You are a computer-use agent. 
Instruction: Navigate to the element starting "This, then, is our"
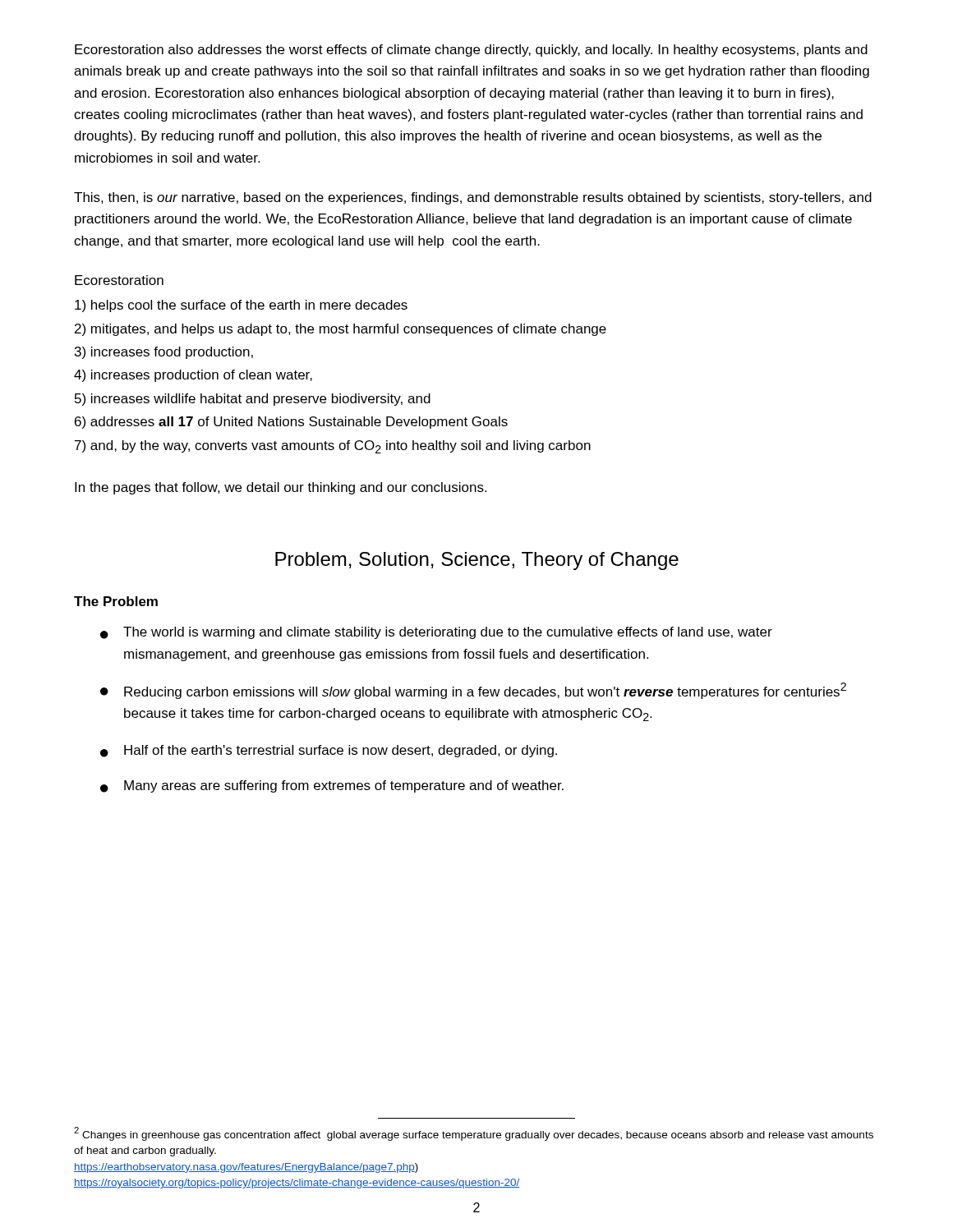(473, 219)
